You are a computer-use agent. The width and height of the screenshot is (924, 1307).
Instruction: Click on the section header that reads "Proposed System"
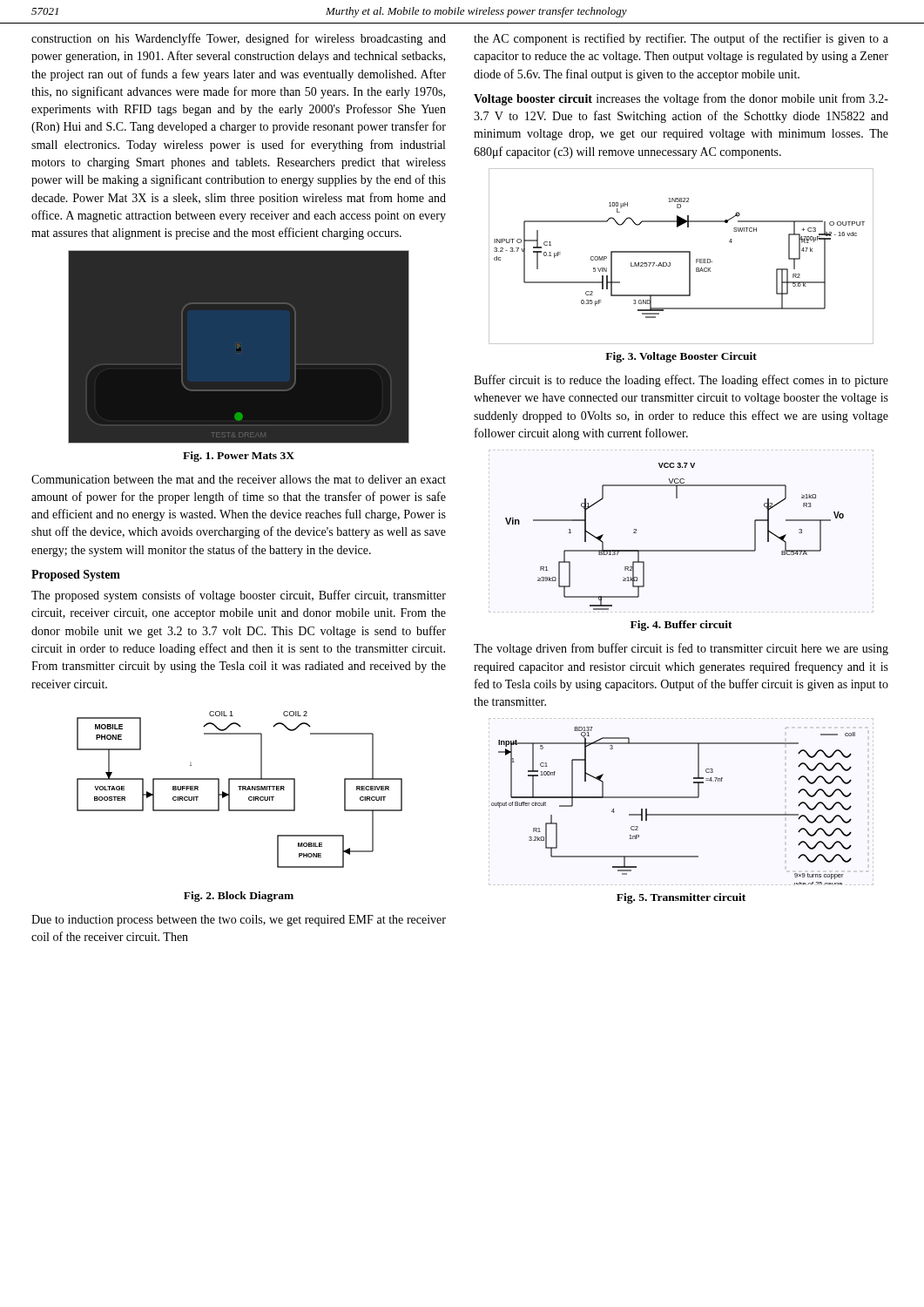tap(76, 575)
